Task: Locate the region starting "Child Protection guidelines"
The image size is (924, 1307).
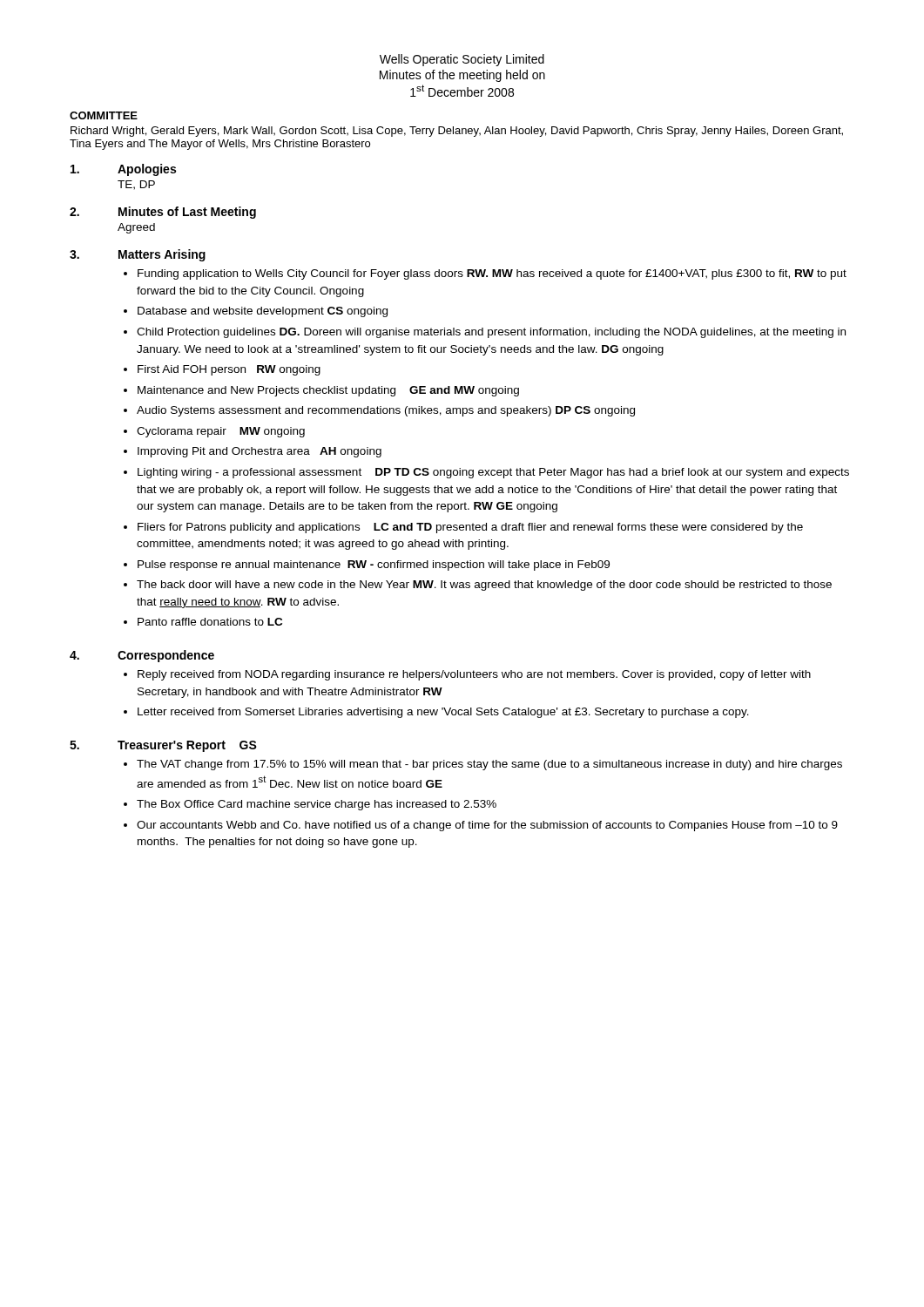Action: pos(492,340)
